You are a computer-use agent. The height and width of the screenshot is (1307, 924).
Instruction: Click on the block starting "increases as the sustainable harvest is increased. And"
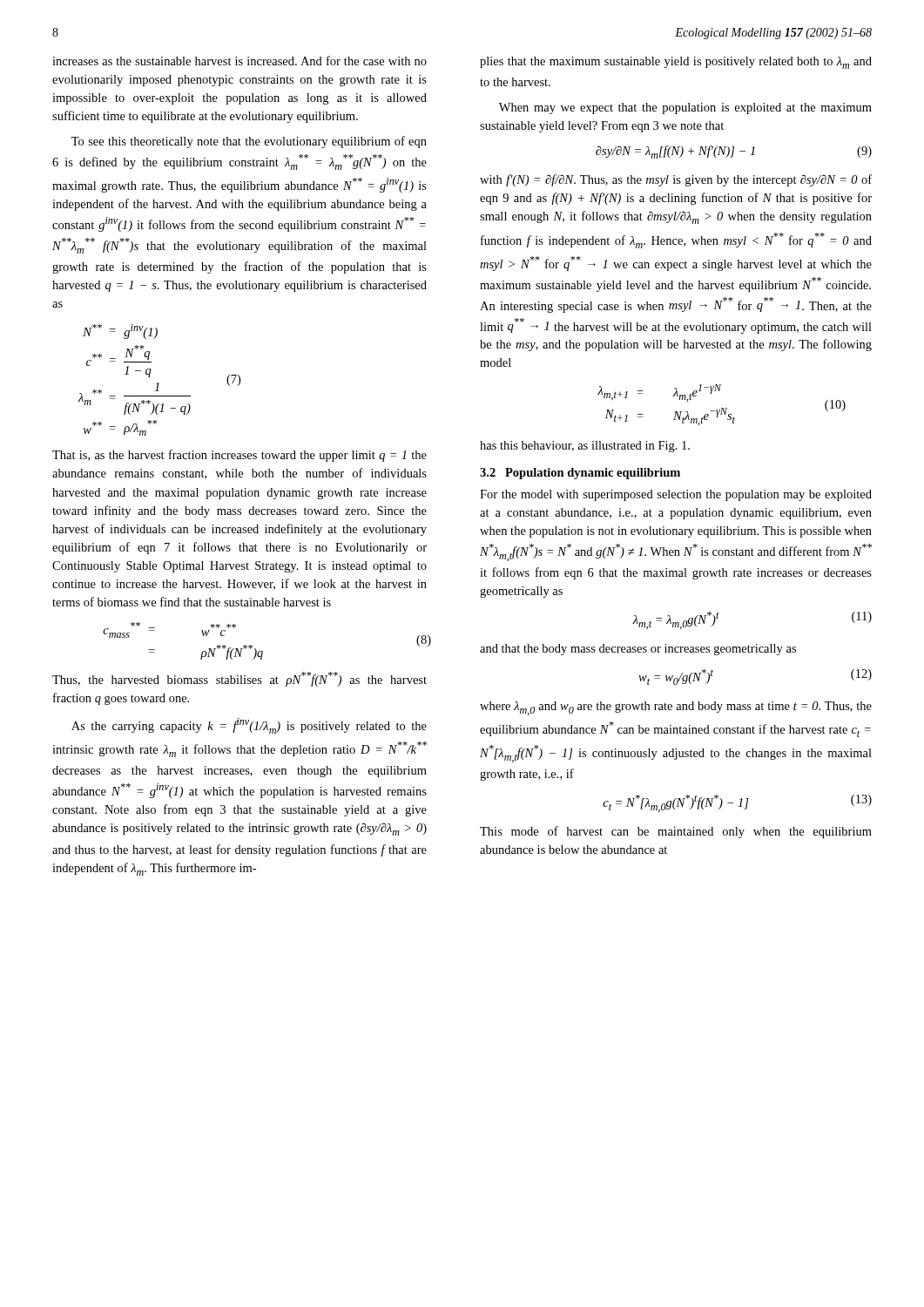(x=240, y=183)
